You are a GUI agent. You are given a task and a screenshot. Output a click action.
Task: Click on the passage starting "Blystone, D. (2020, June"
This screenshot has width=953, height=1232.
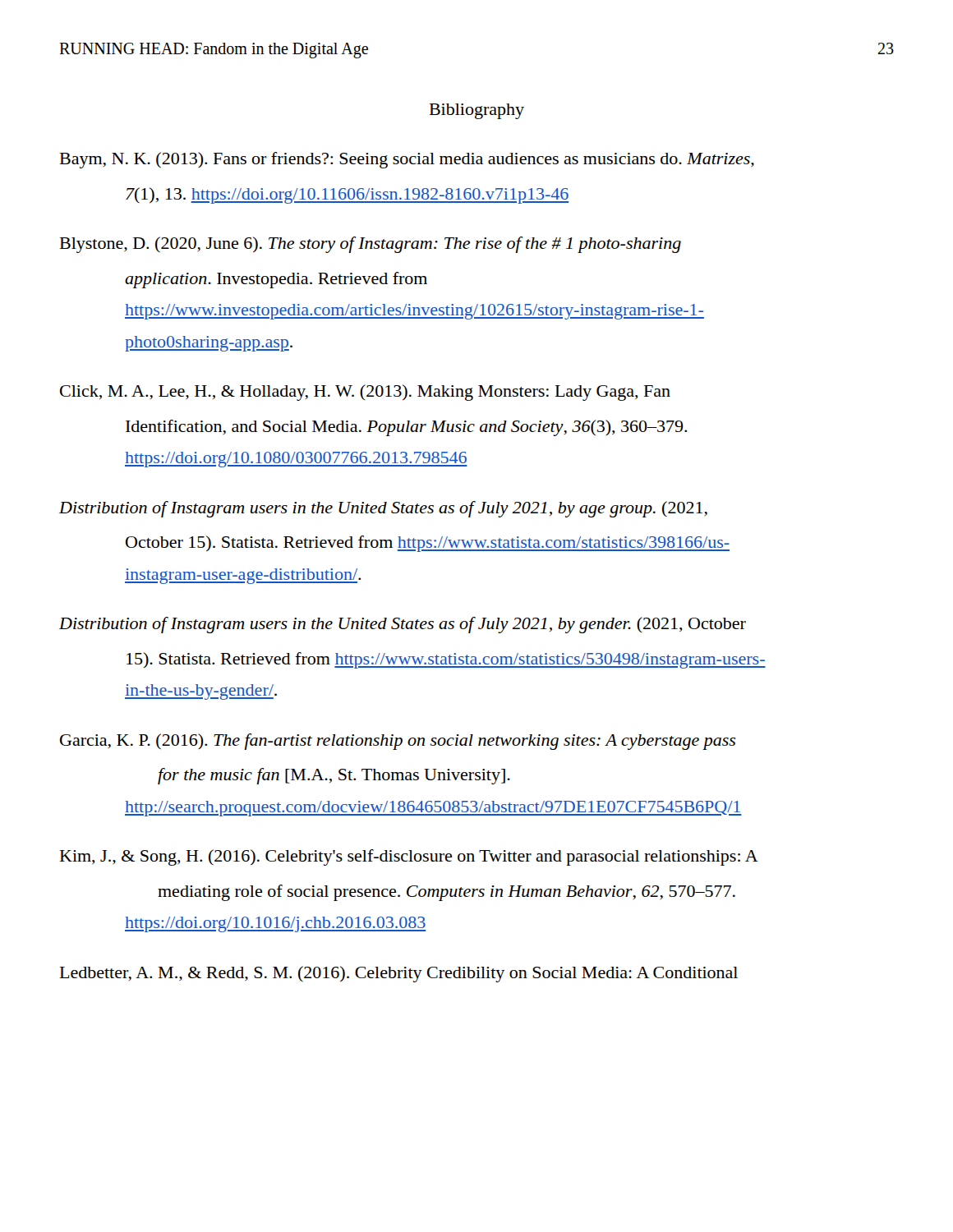[476, 292]
